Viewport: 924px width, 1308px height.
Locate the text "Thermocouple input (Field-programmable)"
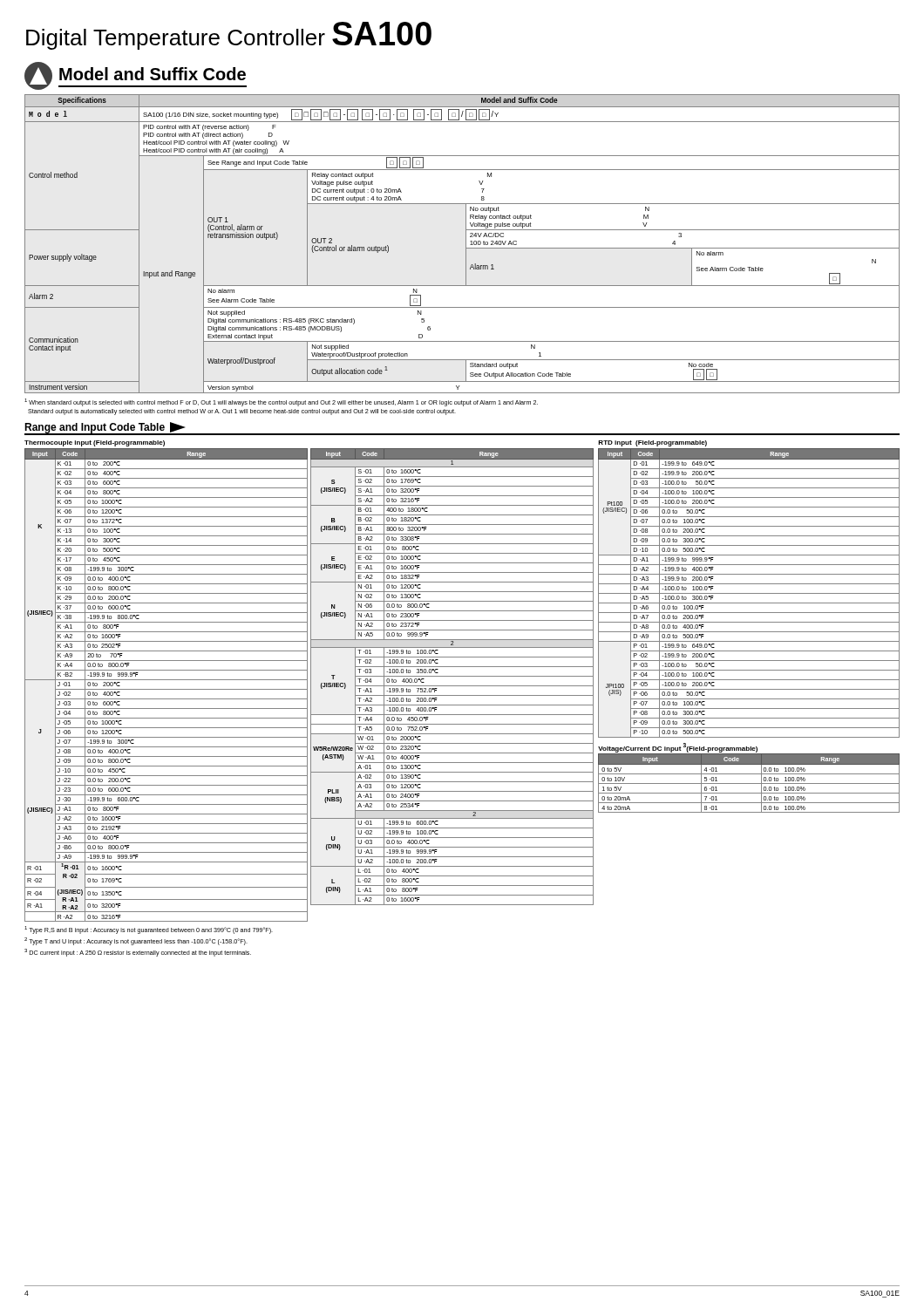(95, 442)
